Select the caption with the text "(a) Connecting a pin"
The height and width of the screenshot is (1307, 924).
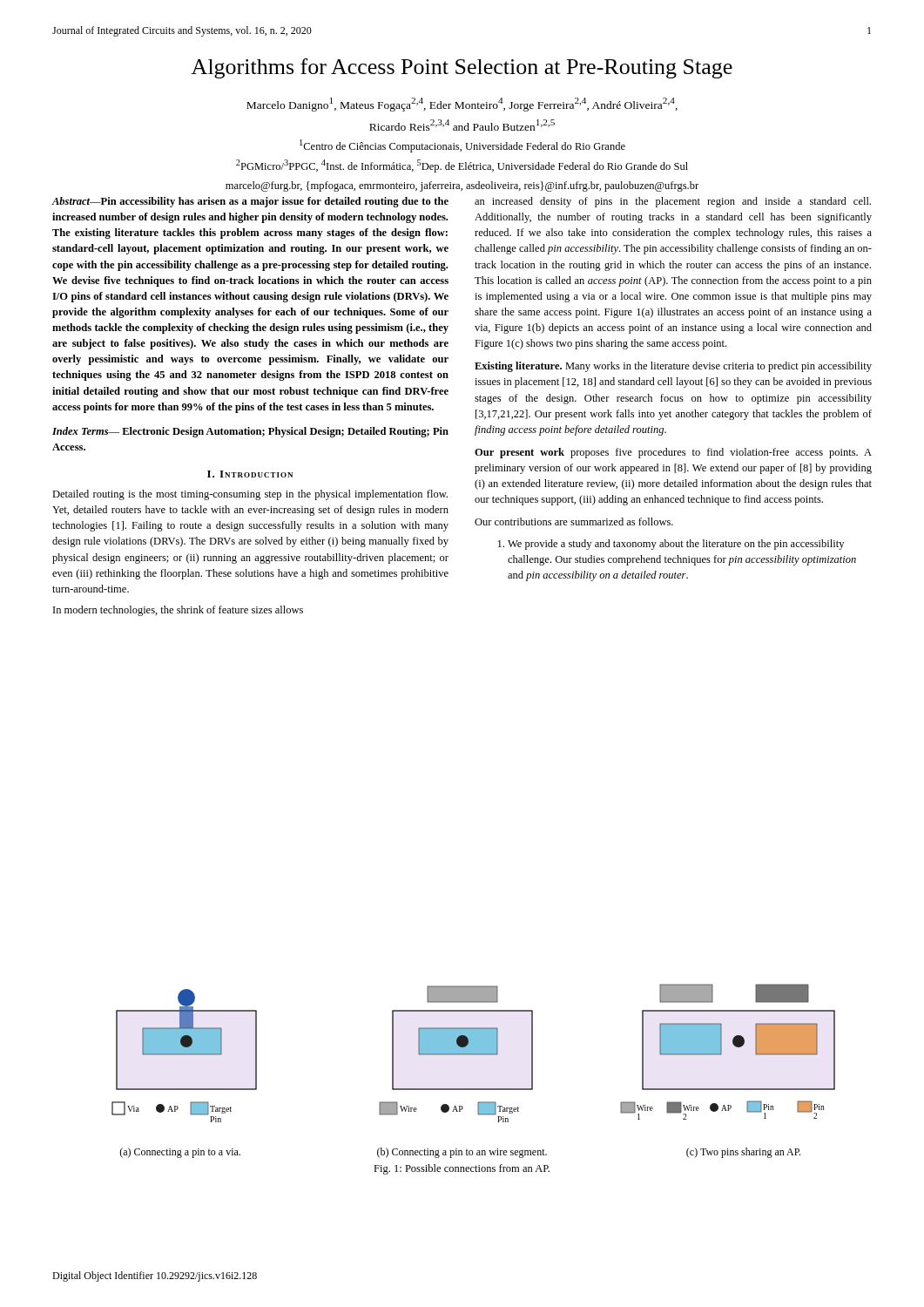[x=462, y=1161]
